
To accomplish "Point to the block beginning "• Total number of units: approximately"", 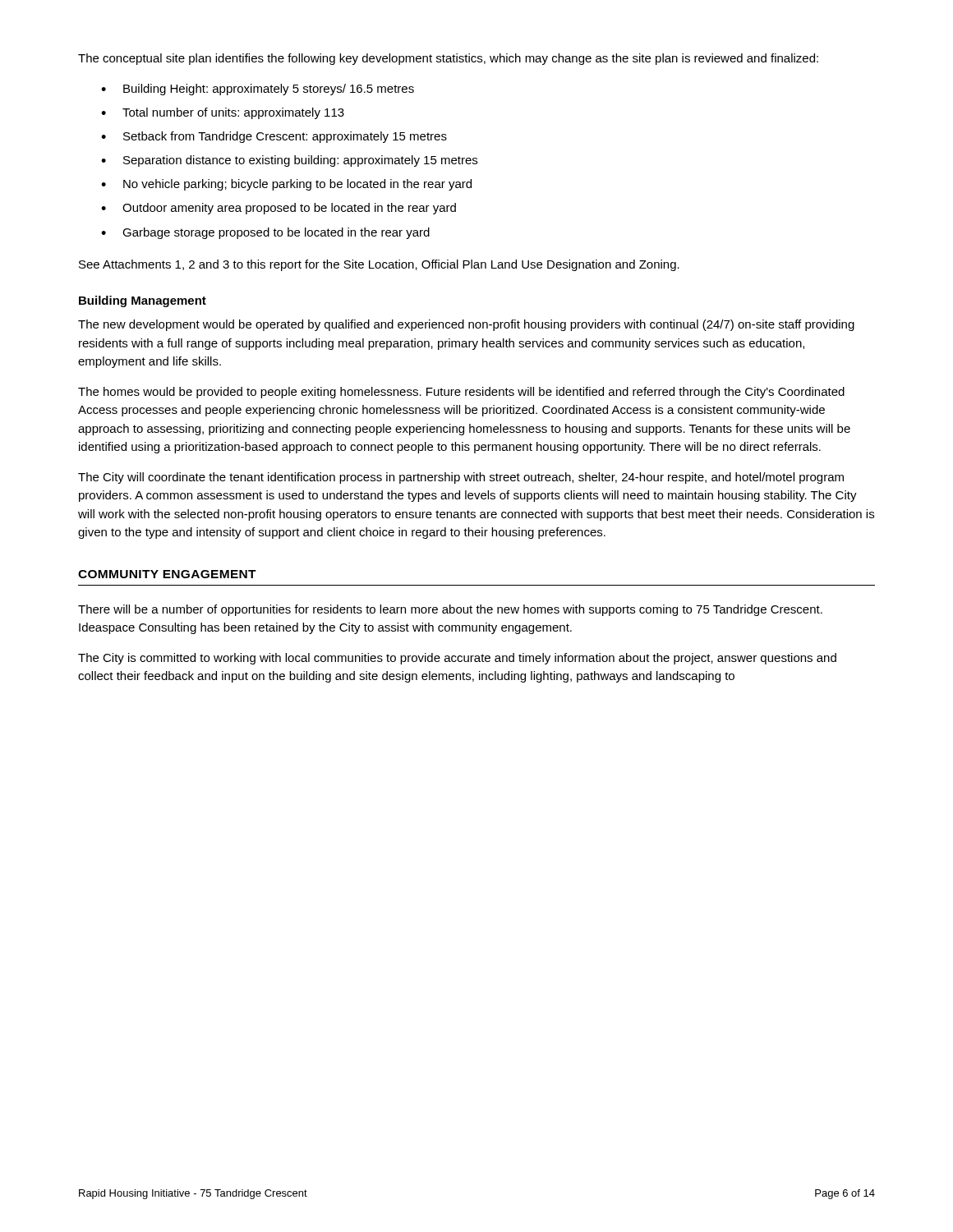I will [x=223, y=113].
